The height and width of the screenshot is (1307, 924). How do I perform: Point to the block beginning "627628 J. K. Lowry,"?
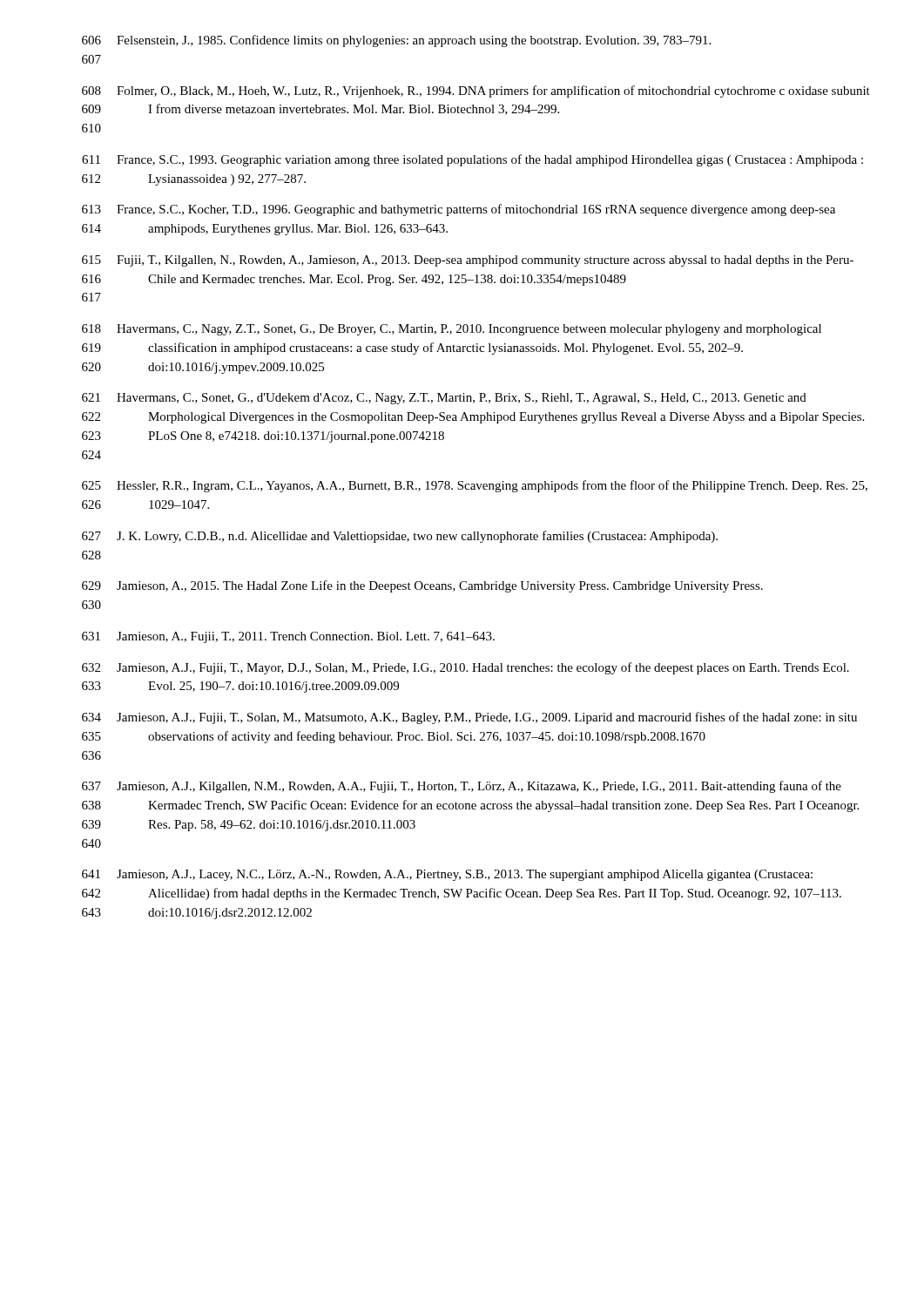coord(462,546)
